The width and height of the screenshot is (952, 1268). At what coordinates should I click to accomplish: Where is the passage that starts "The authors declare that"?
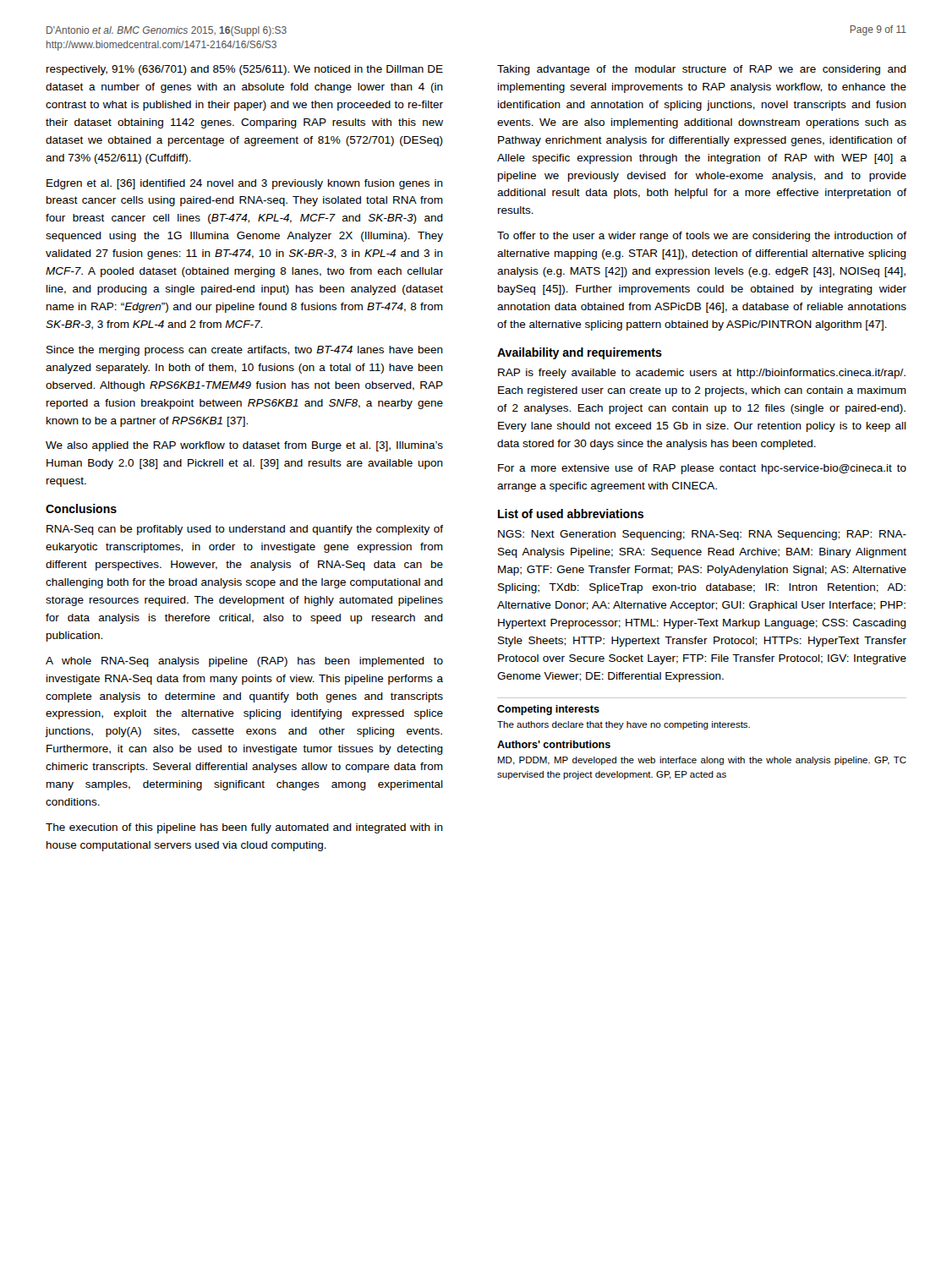coord(702,725)
